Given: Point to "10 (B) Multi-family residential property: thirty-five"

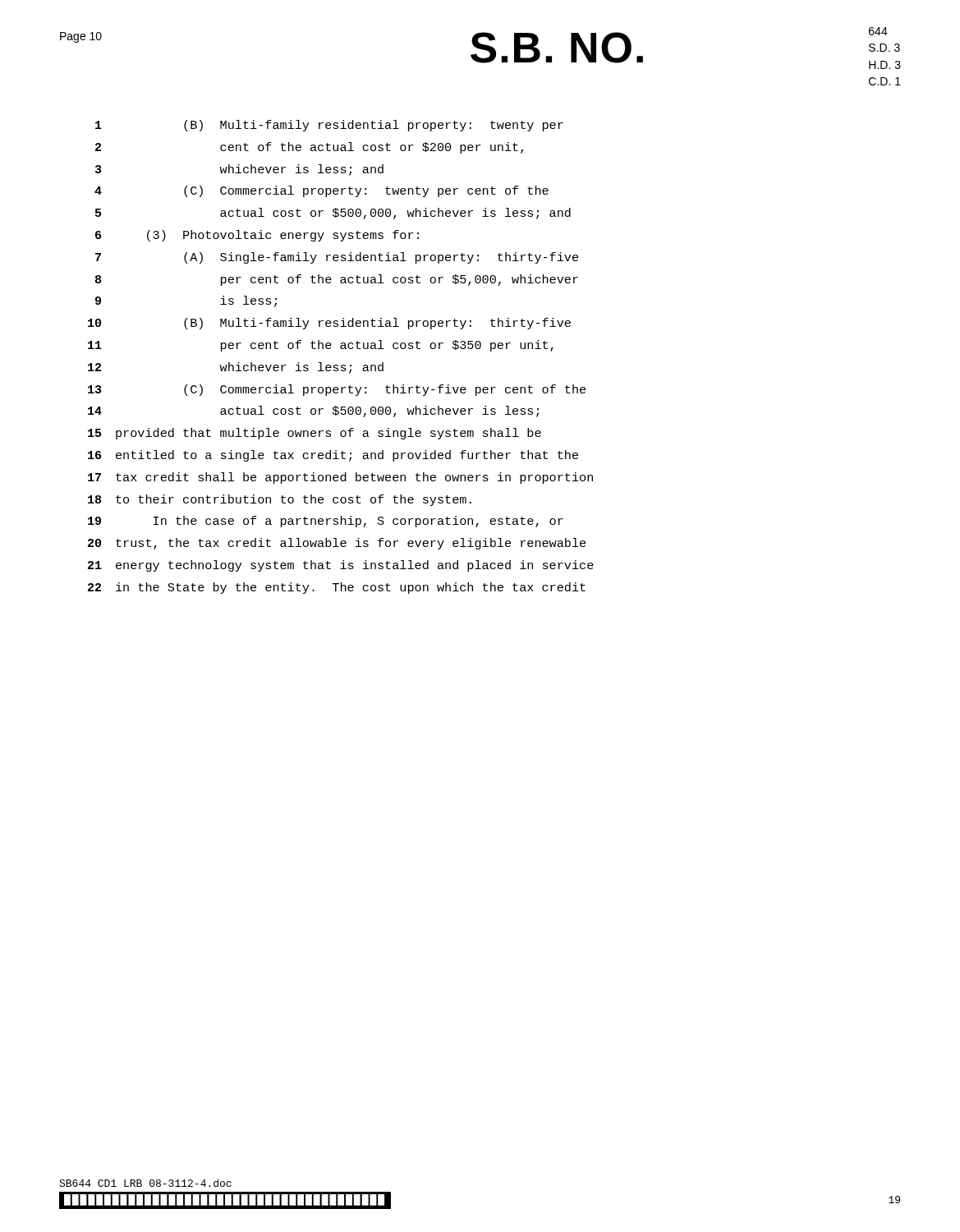Looking at the screenshot, I should pyautogui.click(x=480, y=324).
